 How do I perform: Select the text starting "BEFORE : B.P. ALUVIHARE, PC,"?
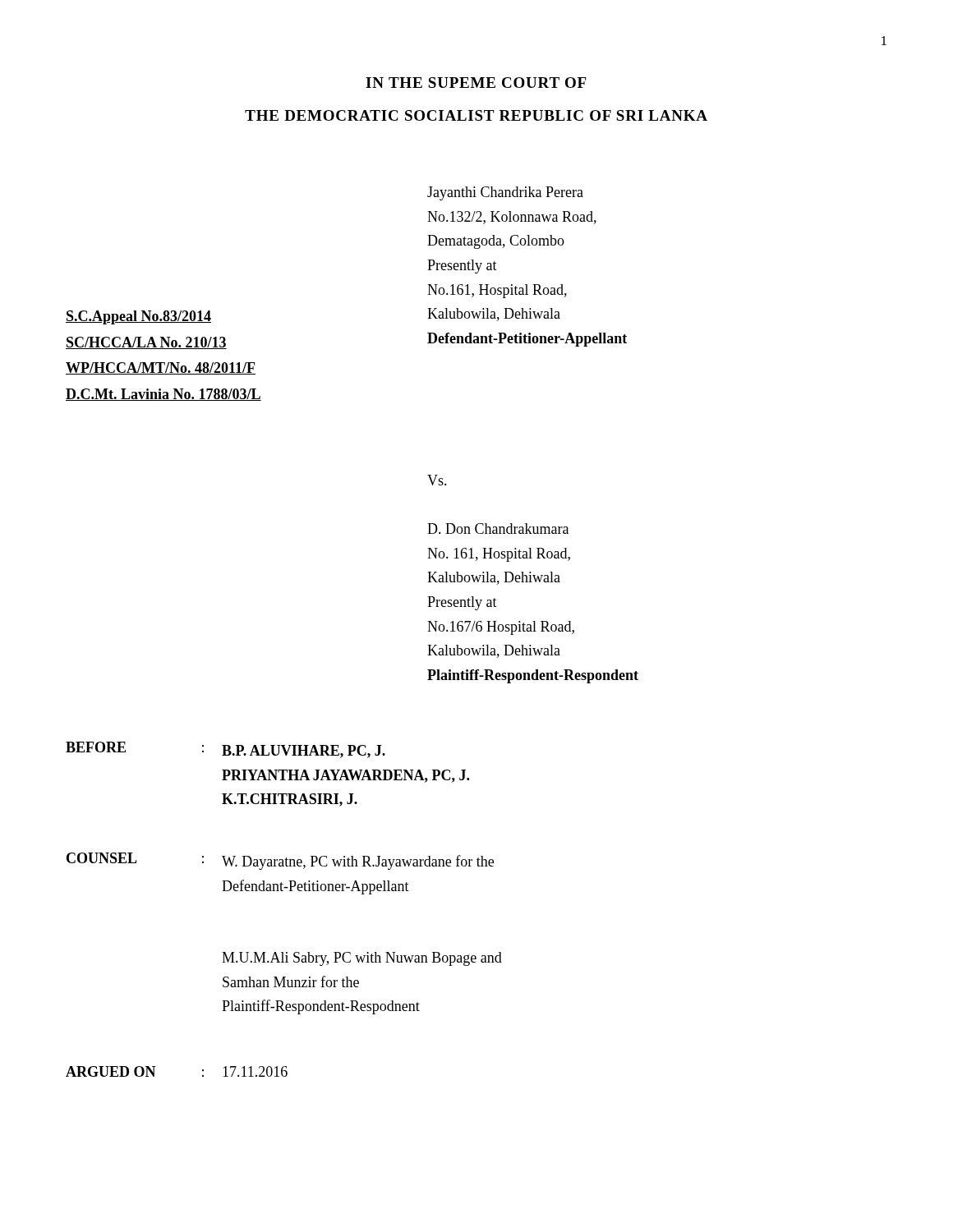coord(476,776)
